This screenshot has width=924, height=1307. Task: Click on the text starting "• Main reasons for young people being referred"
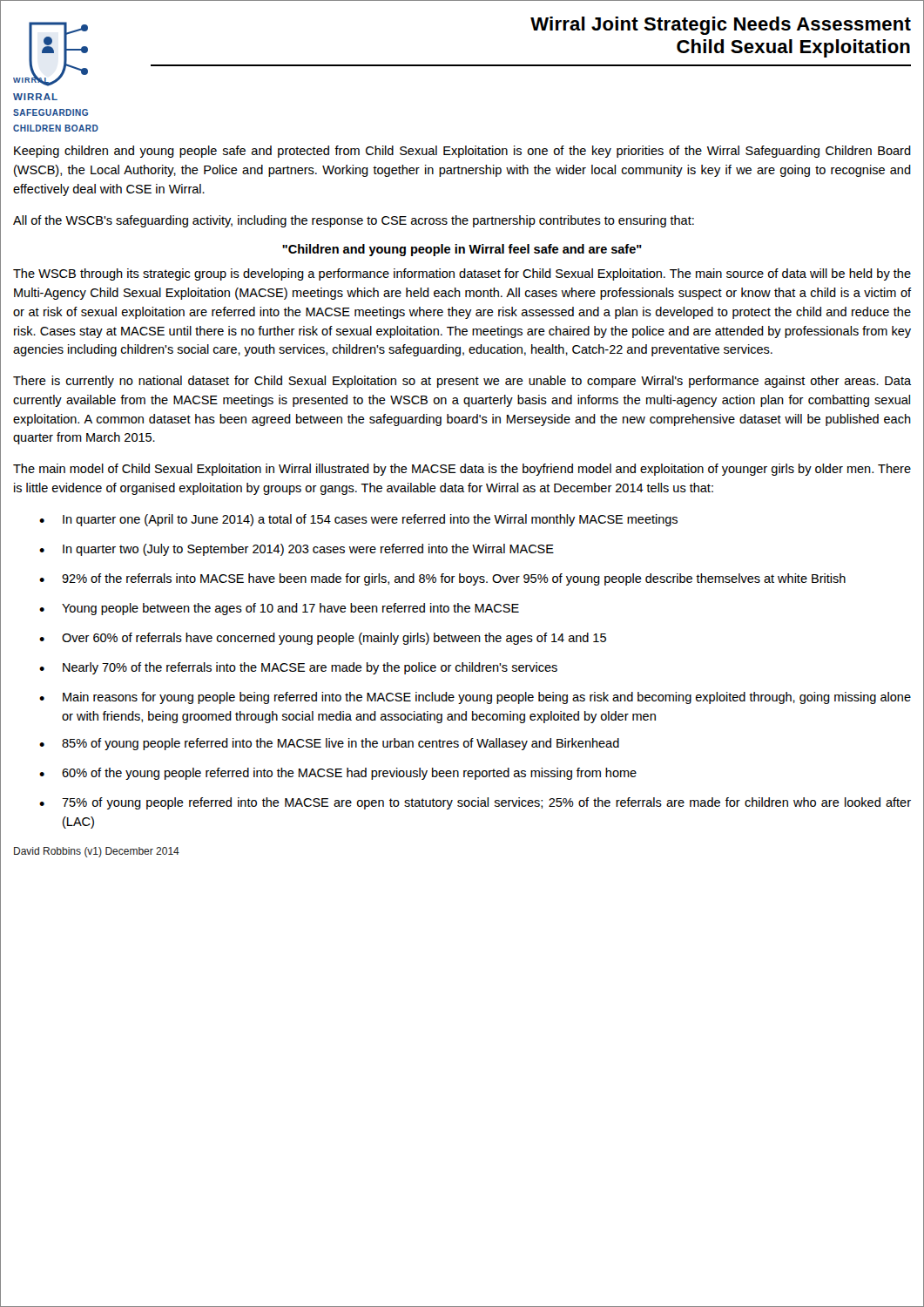pos(475,707)
